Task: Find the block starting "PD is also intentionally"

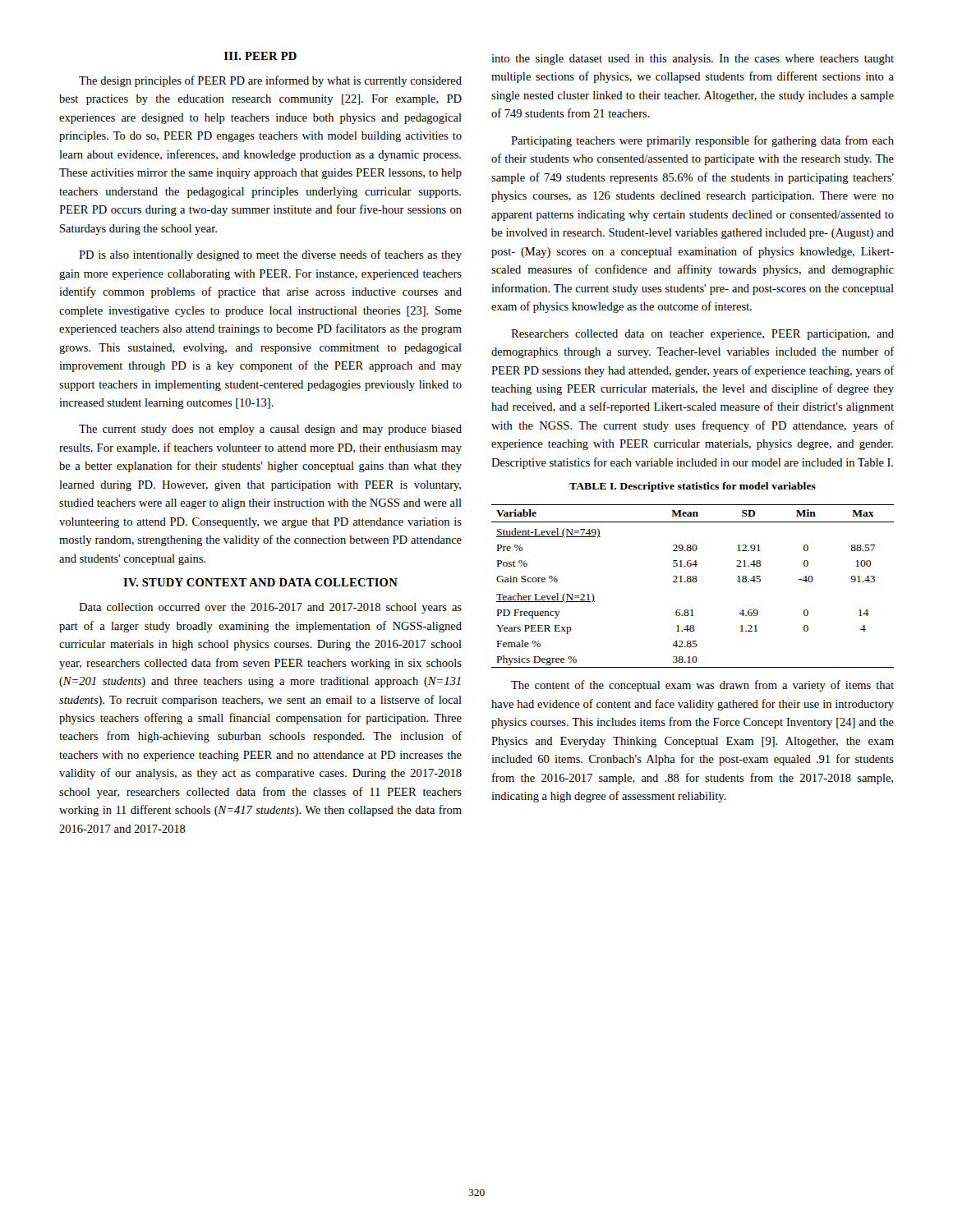Action: click(x=260, y=329)
